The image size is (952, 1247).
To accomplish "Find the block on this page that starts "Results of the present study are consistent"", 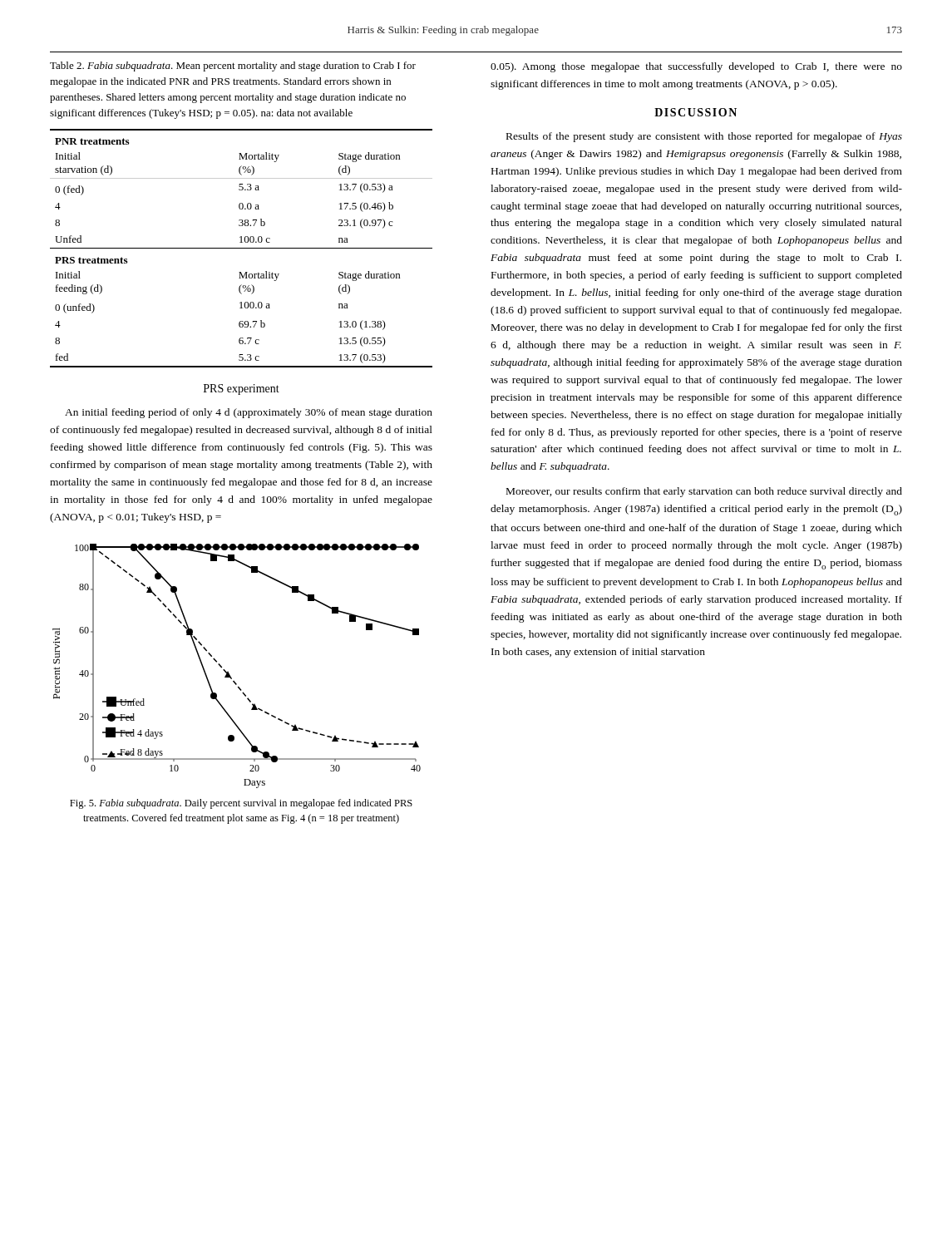I will coord(696,301).
